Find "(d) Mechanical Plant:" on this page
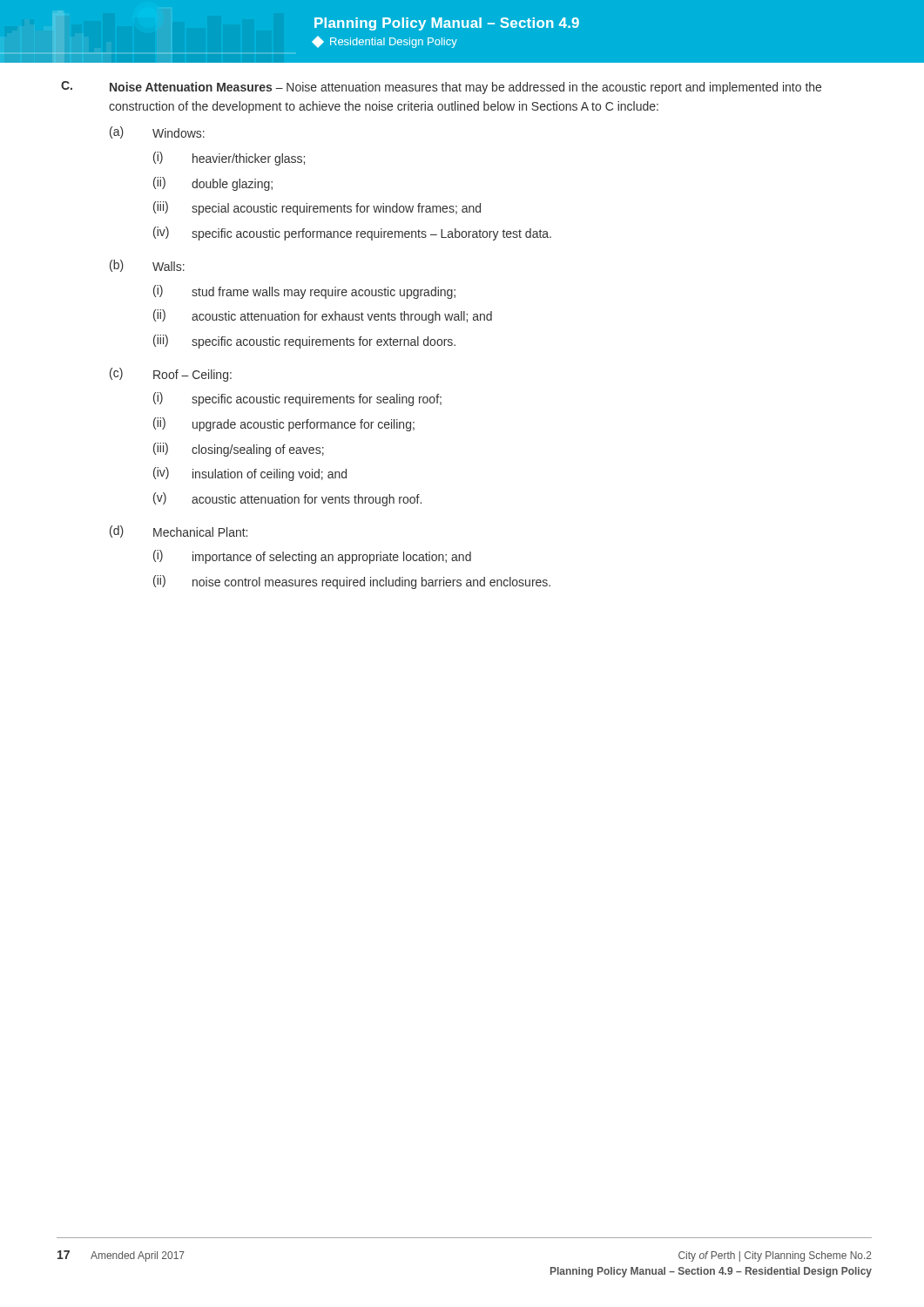Image resolution: width=924 pixels, height=1307 pixels. click(179, 532)
